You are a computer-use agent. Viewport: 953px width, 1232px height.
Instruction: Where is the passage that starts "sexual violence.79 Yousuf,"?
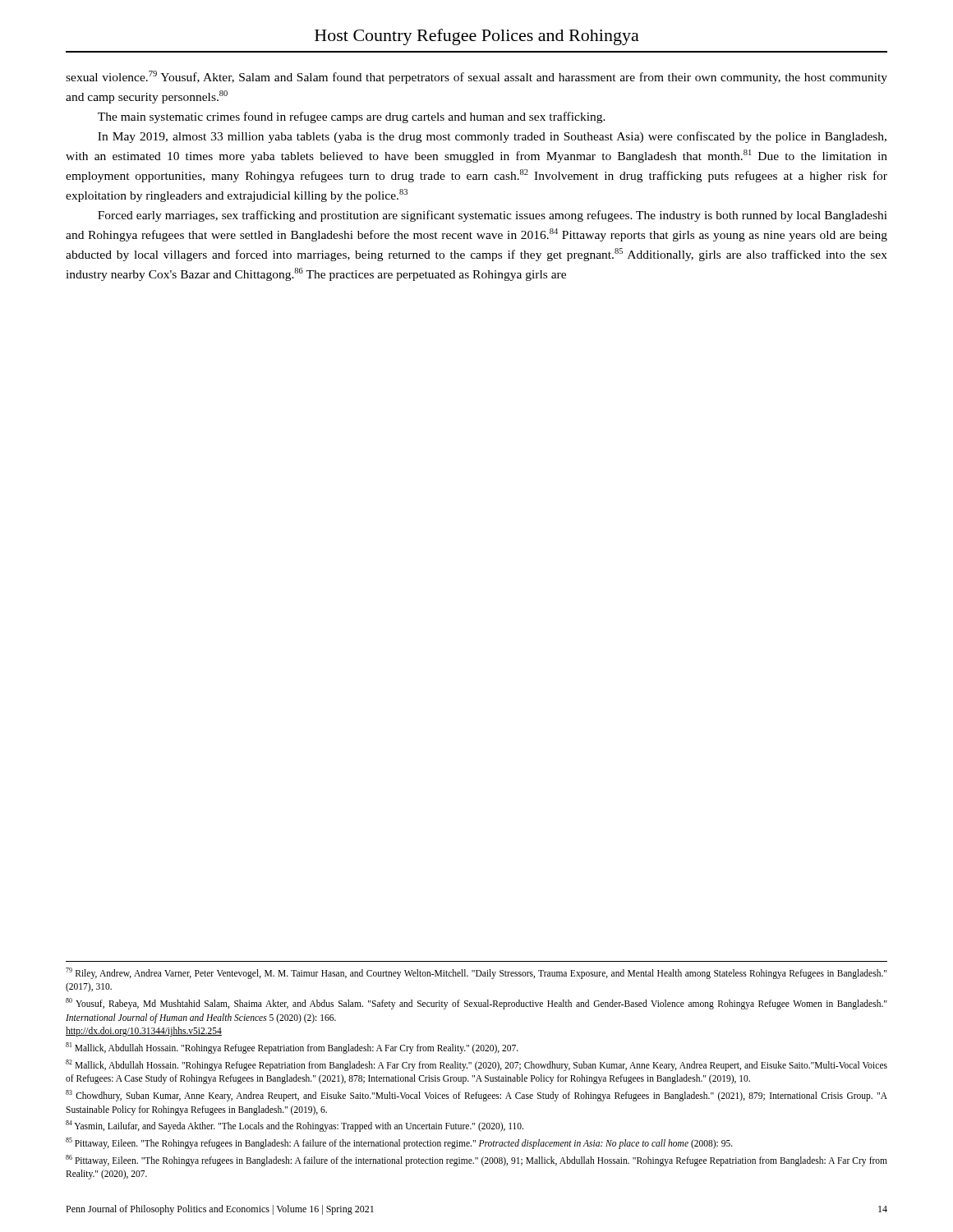476,176
